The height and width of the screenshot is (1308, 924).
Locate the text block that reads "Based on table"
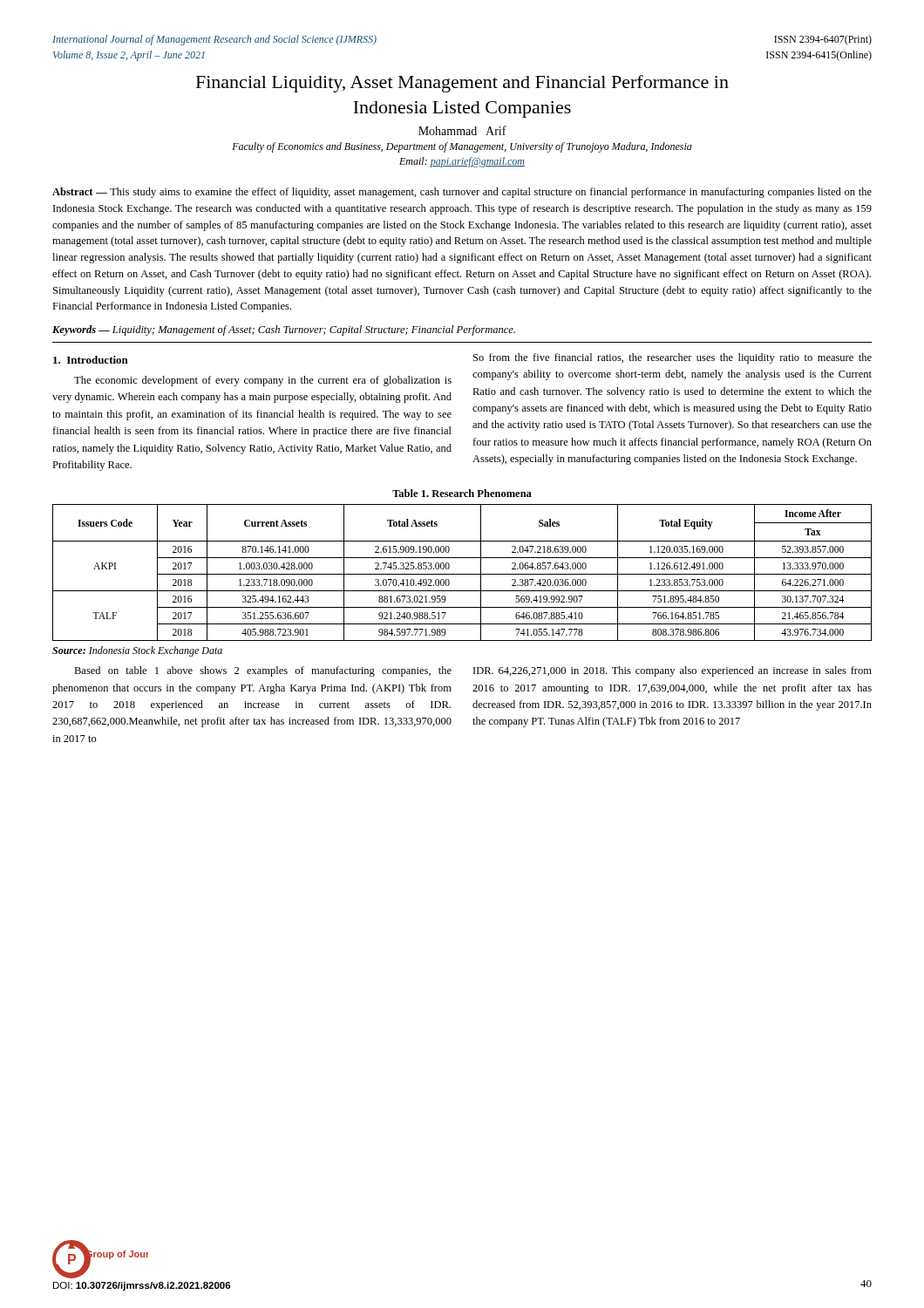252,705
